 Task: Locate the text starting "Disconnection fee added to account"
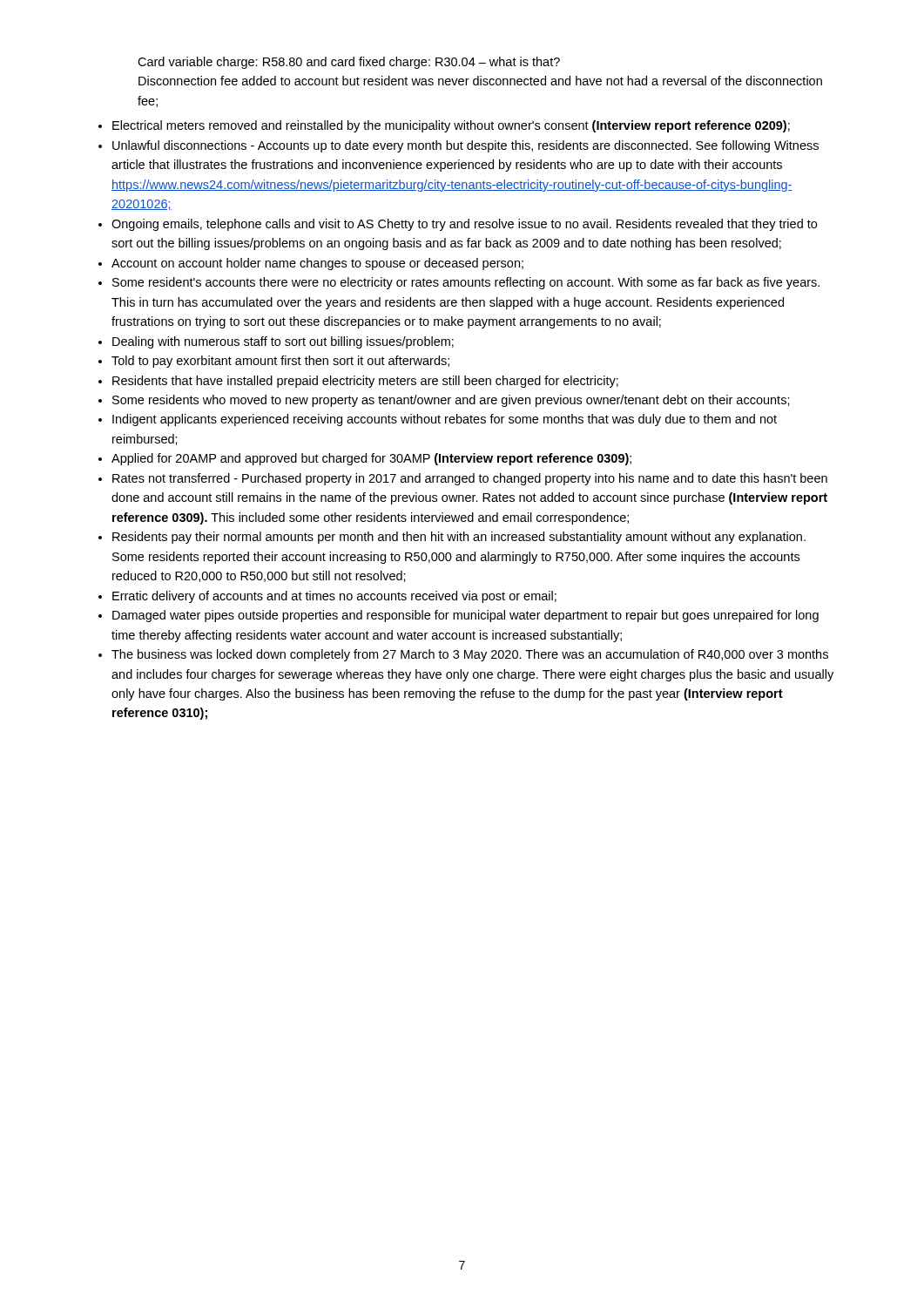(x=487, y=91)
